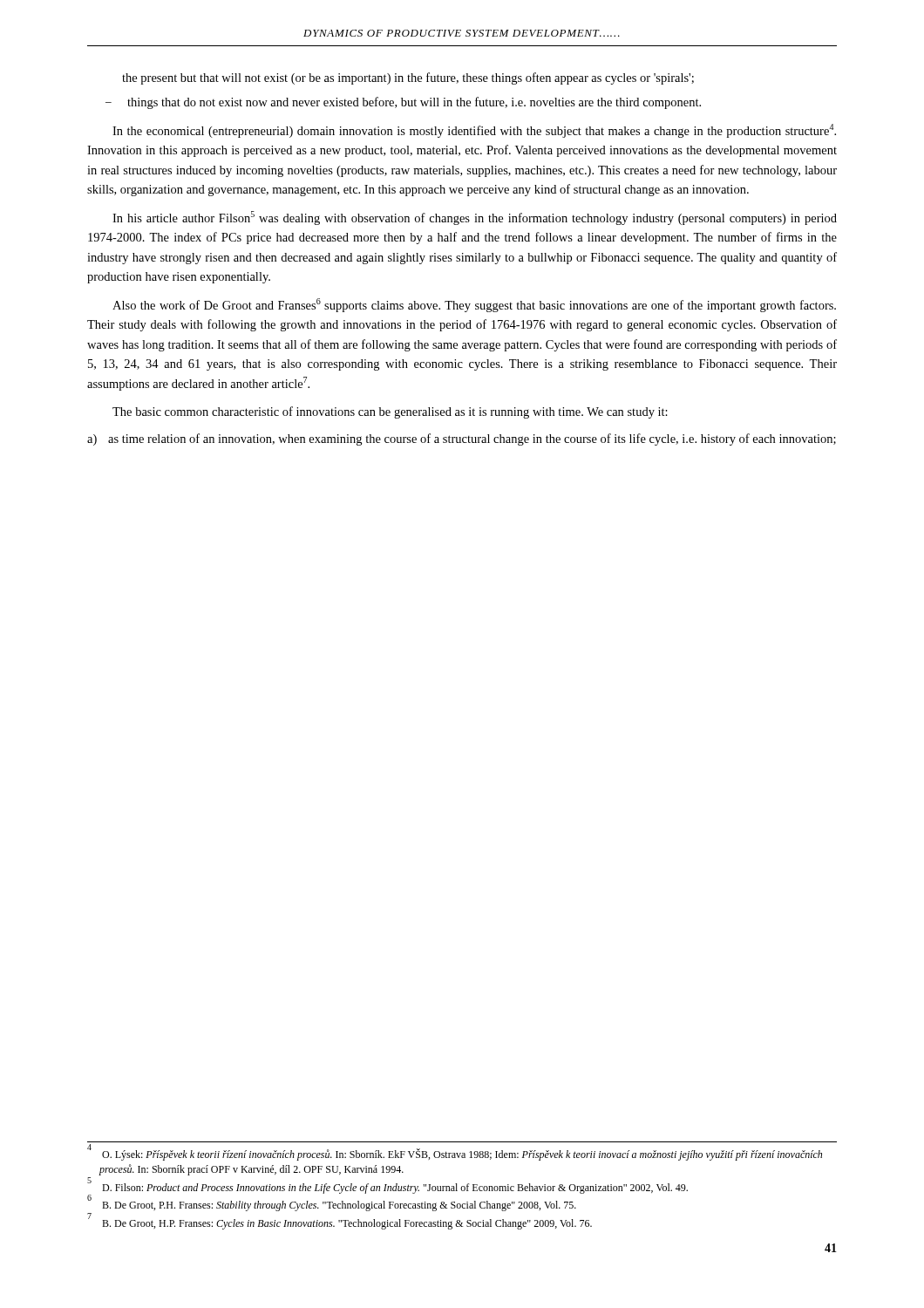Find the block on this page that starts "Also the work of De Groot and"
924x1308 pixels.
(462, 343)
